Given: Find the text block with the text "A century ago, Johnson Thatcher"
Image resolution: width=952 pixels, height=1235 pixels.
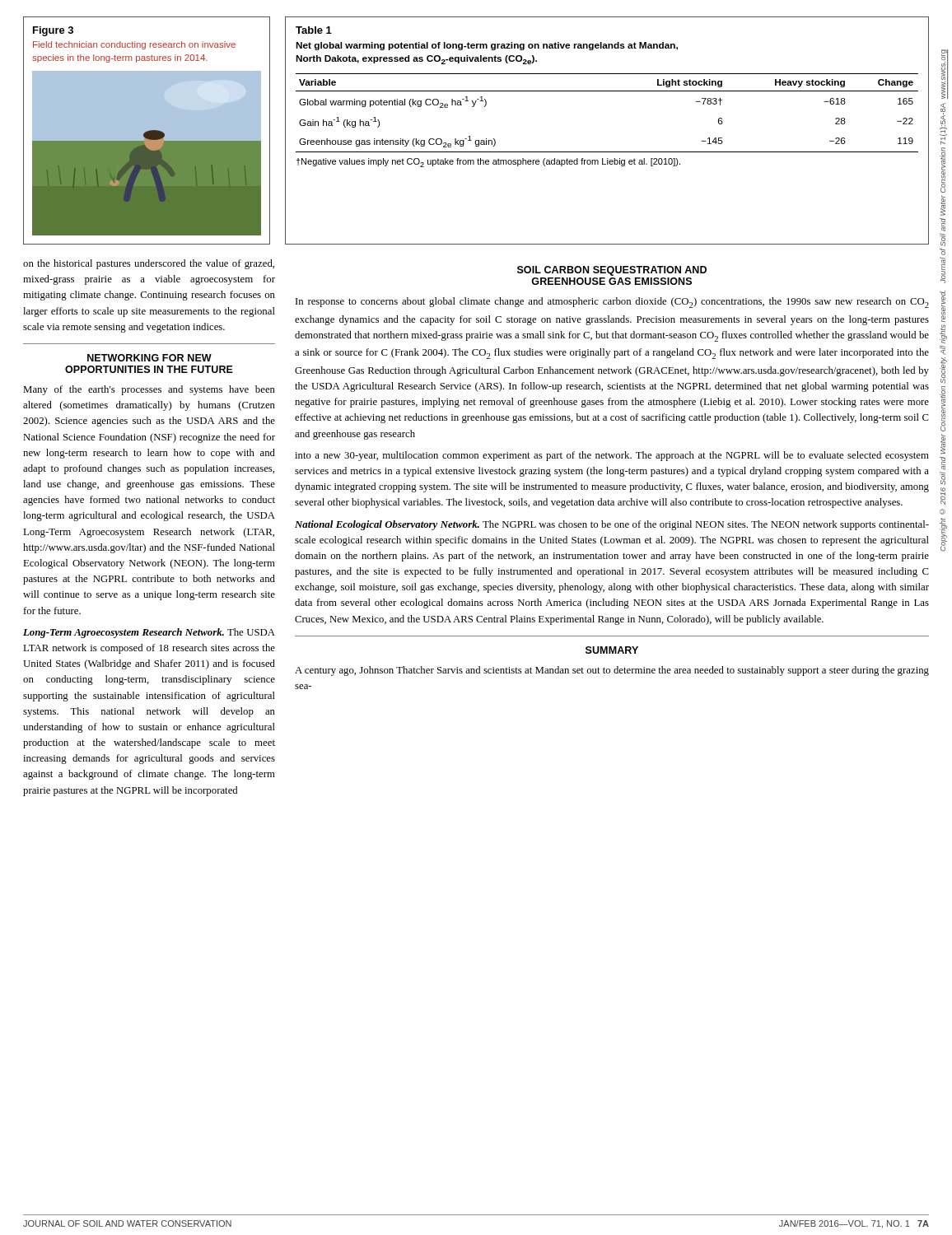Looking at the screenshot, I should (612, 678).
